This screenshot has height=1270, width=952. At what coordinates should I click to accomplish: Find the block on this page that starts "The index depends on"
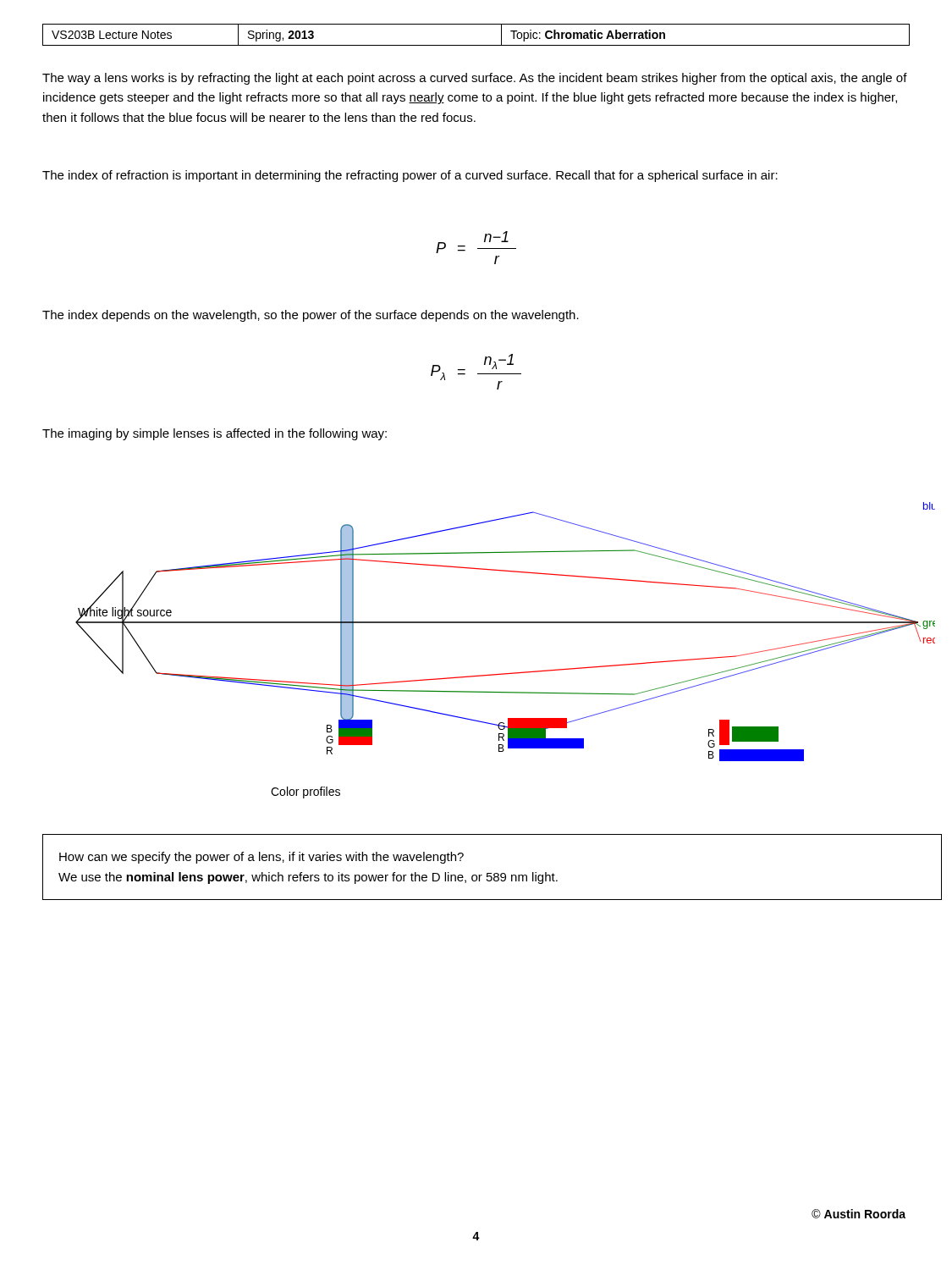[311, 315]
